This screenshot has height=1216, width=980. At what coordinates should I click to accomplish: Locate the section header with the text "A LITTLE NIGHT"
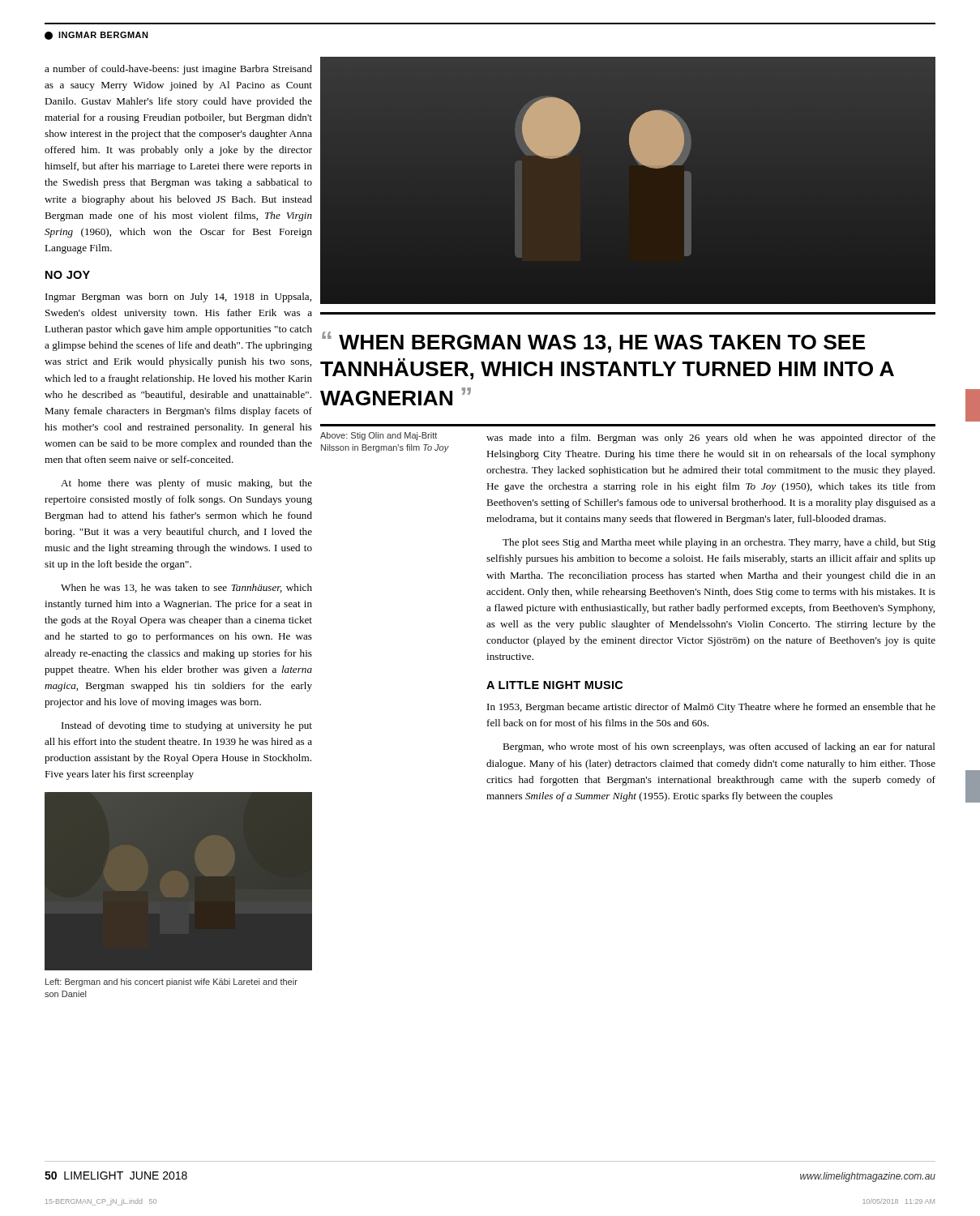tap(555, 685)
